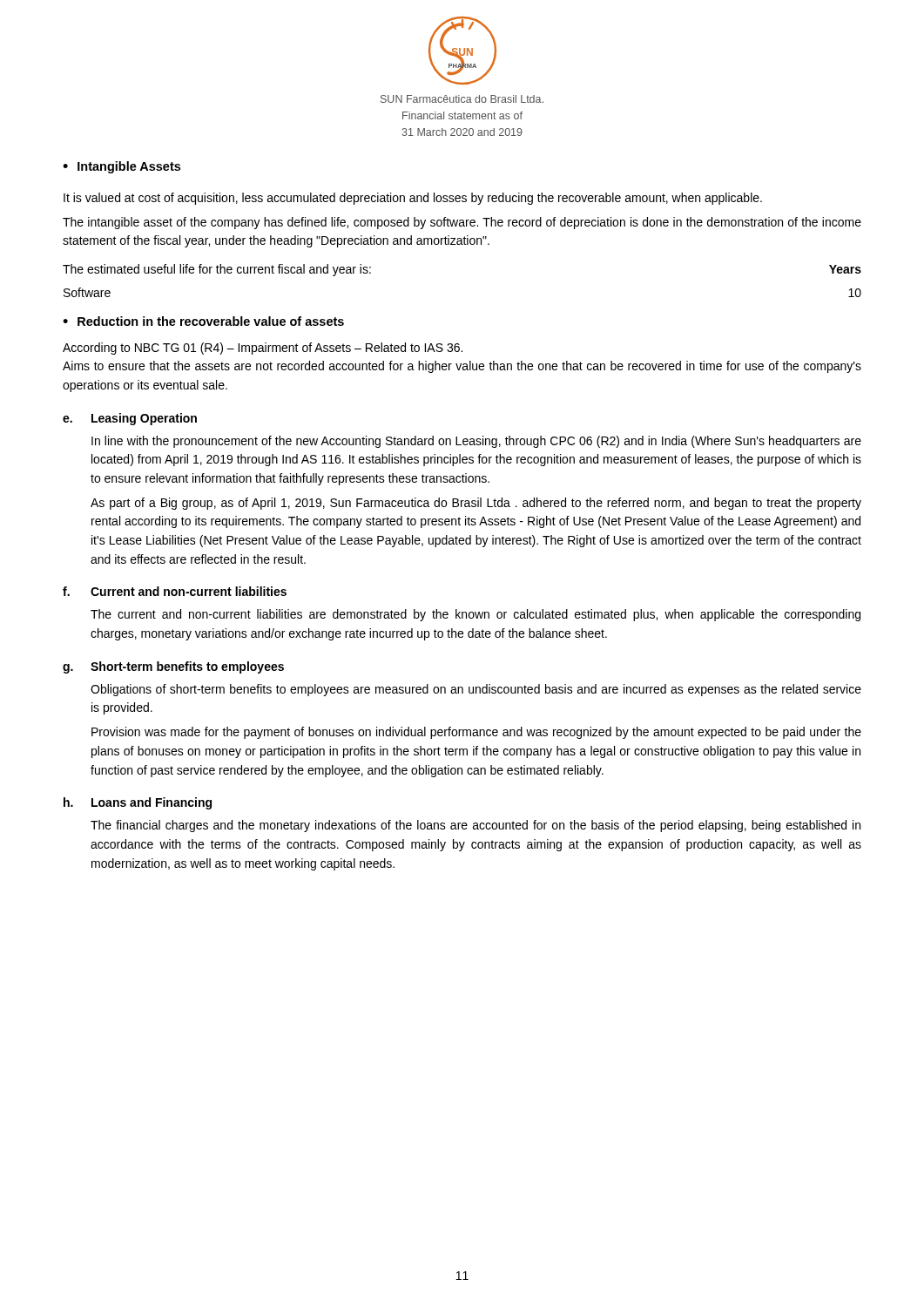The image size is (924, 1307).
Task: Click on the block starting "The current and non-current"
Action: (x=476, y=624)
